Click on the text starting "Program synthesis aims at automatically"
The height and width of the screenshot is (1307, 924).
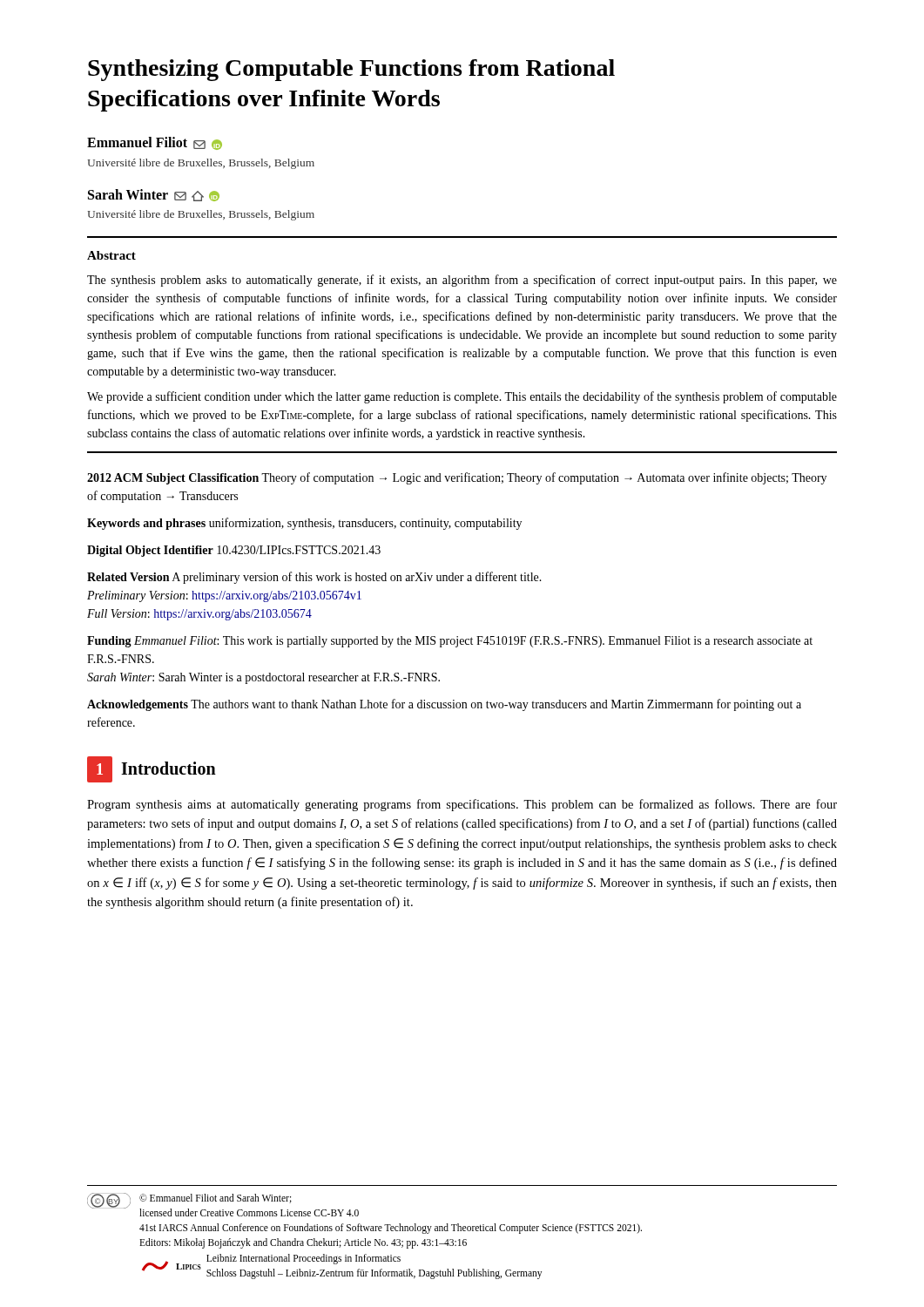pos(462,853)
